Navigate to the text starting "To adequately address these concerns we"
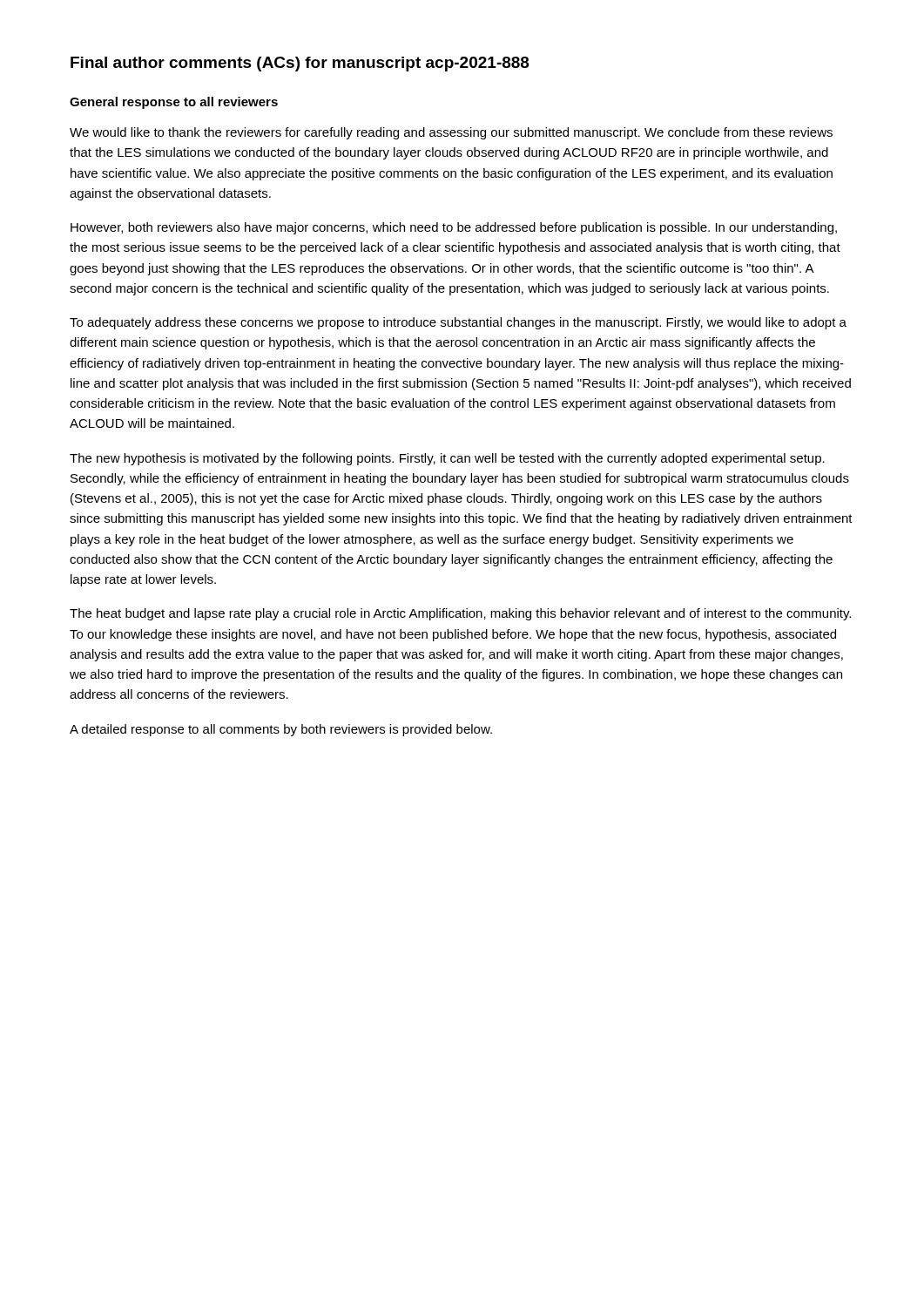Screen dimensions: 1307x924 point(461,373)
